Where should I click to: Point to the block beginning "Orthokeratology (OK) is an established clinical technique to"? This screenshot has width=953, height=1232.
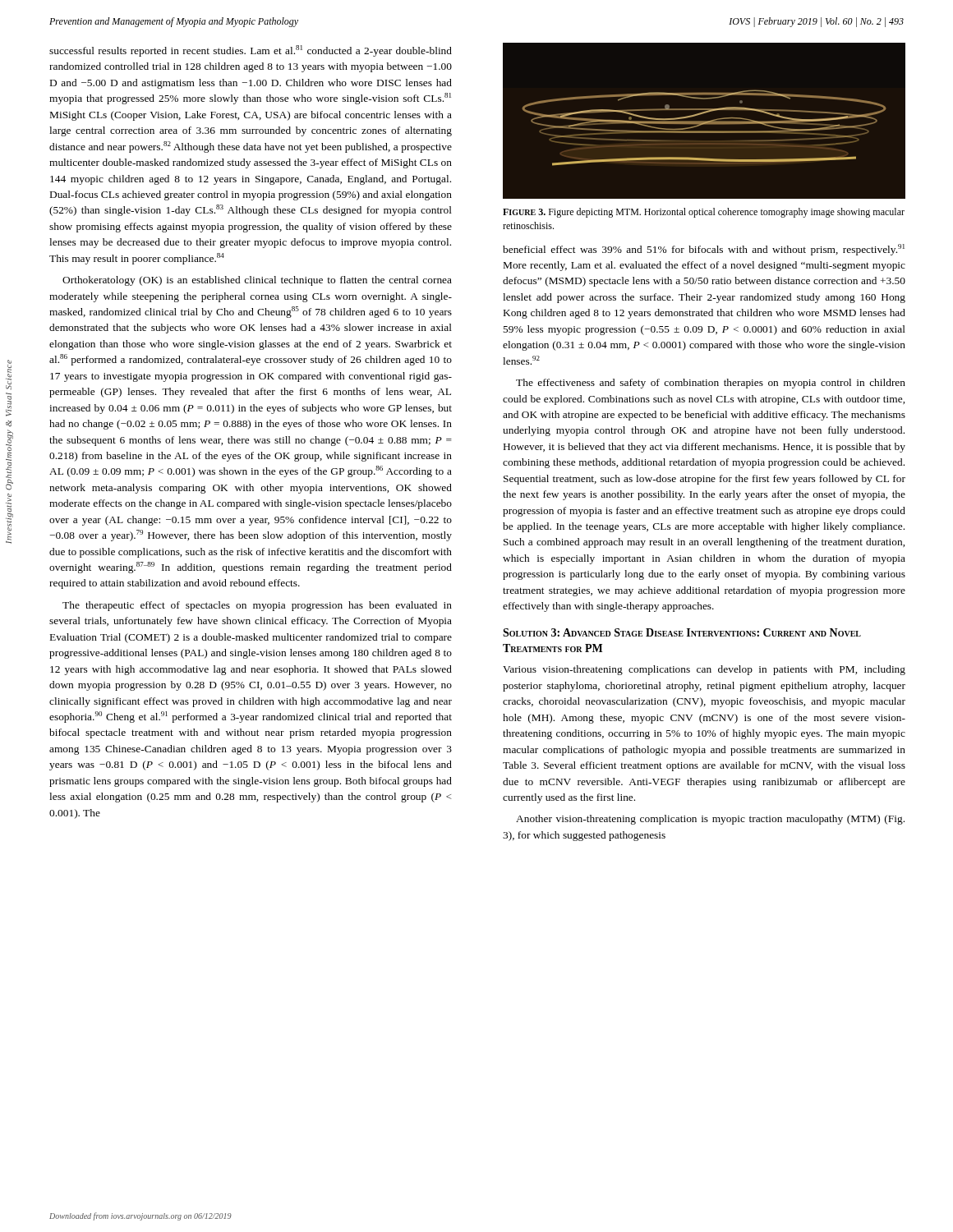251,432
